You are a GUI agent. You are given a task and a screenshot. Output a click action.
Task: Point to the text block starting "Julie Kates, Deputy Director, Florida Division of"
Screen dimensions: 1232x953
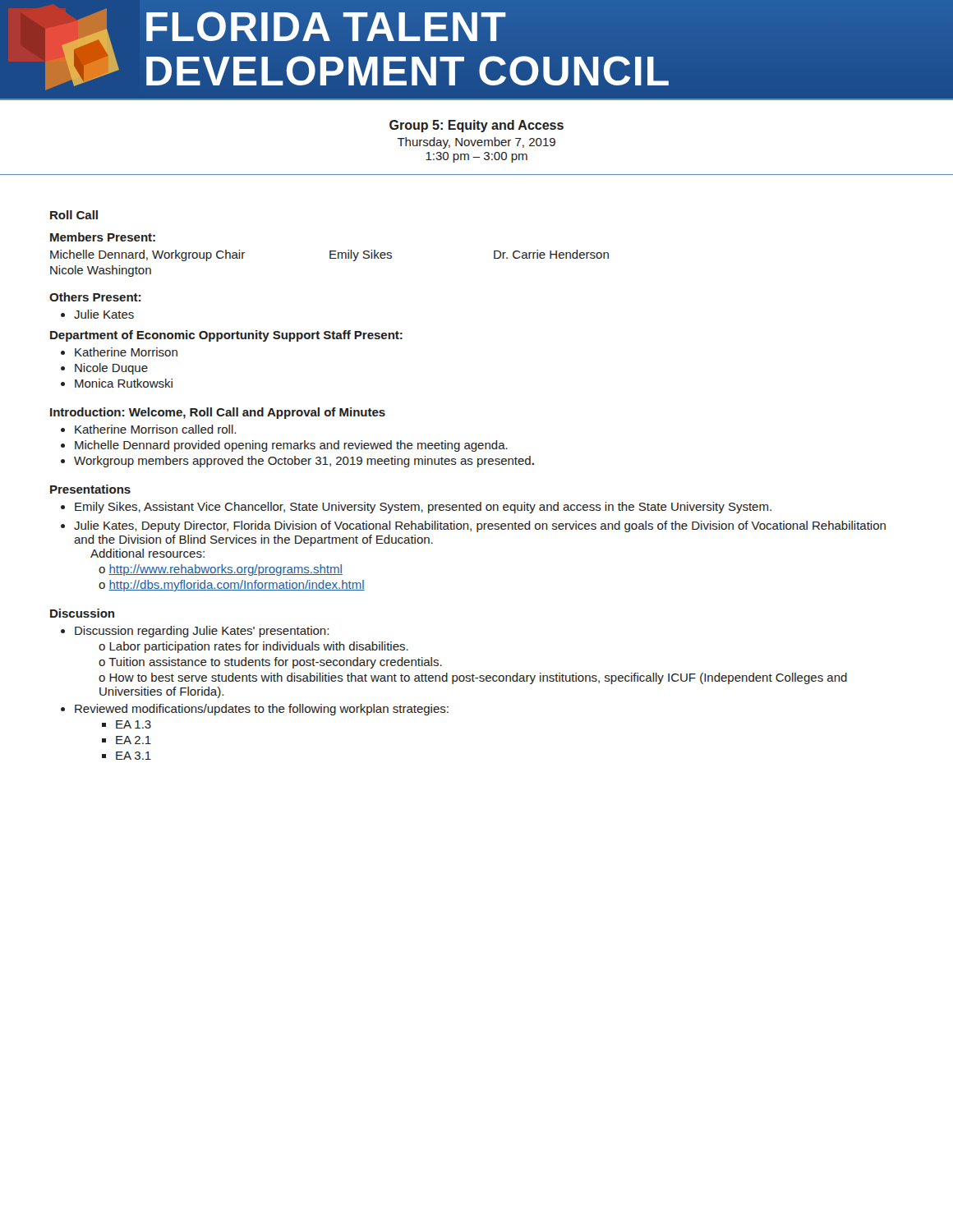pyautogui.click(x=480, y=526)
